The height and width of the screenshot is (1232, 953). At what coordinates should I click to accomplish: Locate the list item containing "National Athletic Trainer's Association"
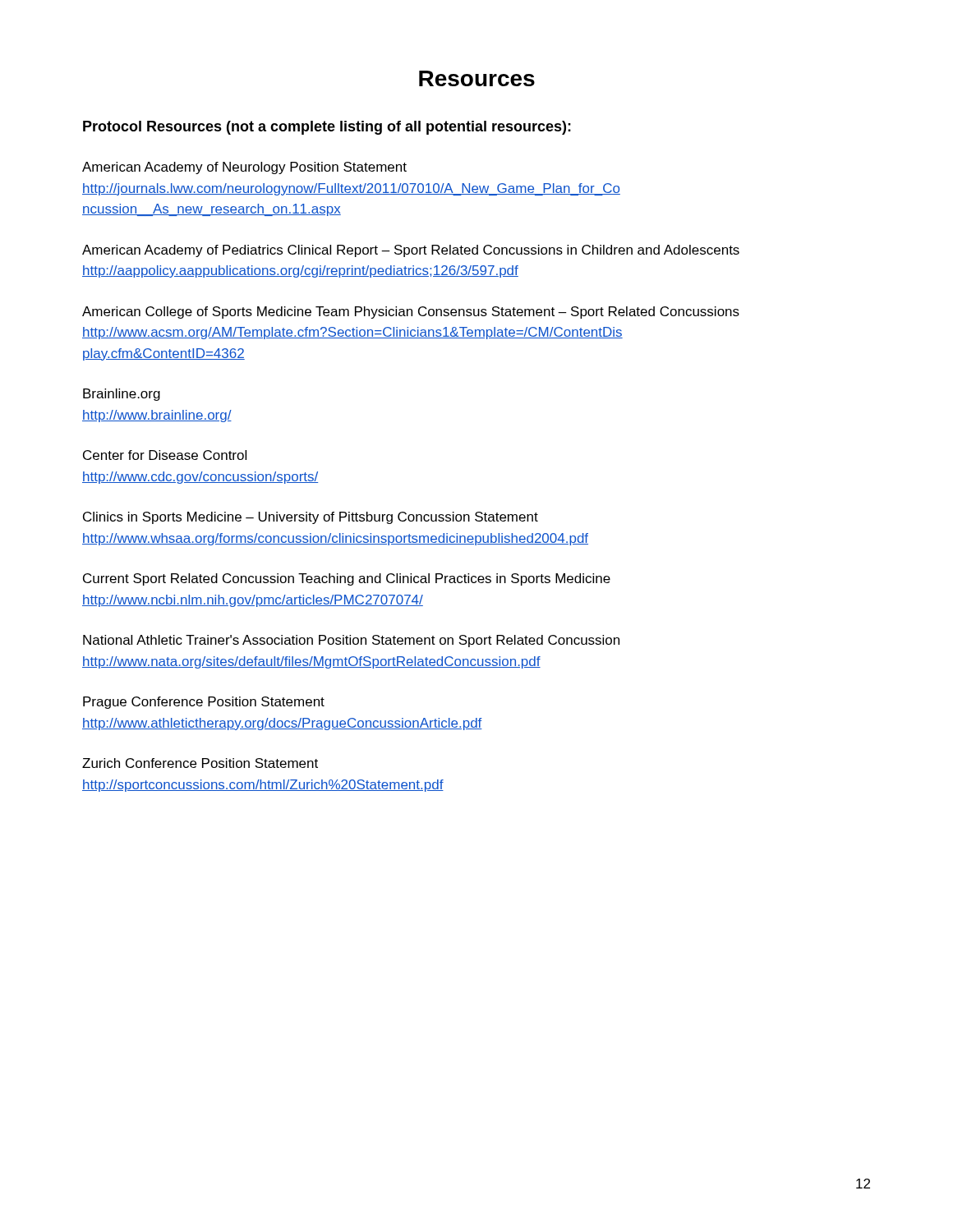pyautogui.click(x=351, y=651)
